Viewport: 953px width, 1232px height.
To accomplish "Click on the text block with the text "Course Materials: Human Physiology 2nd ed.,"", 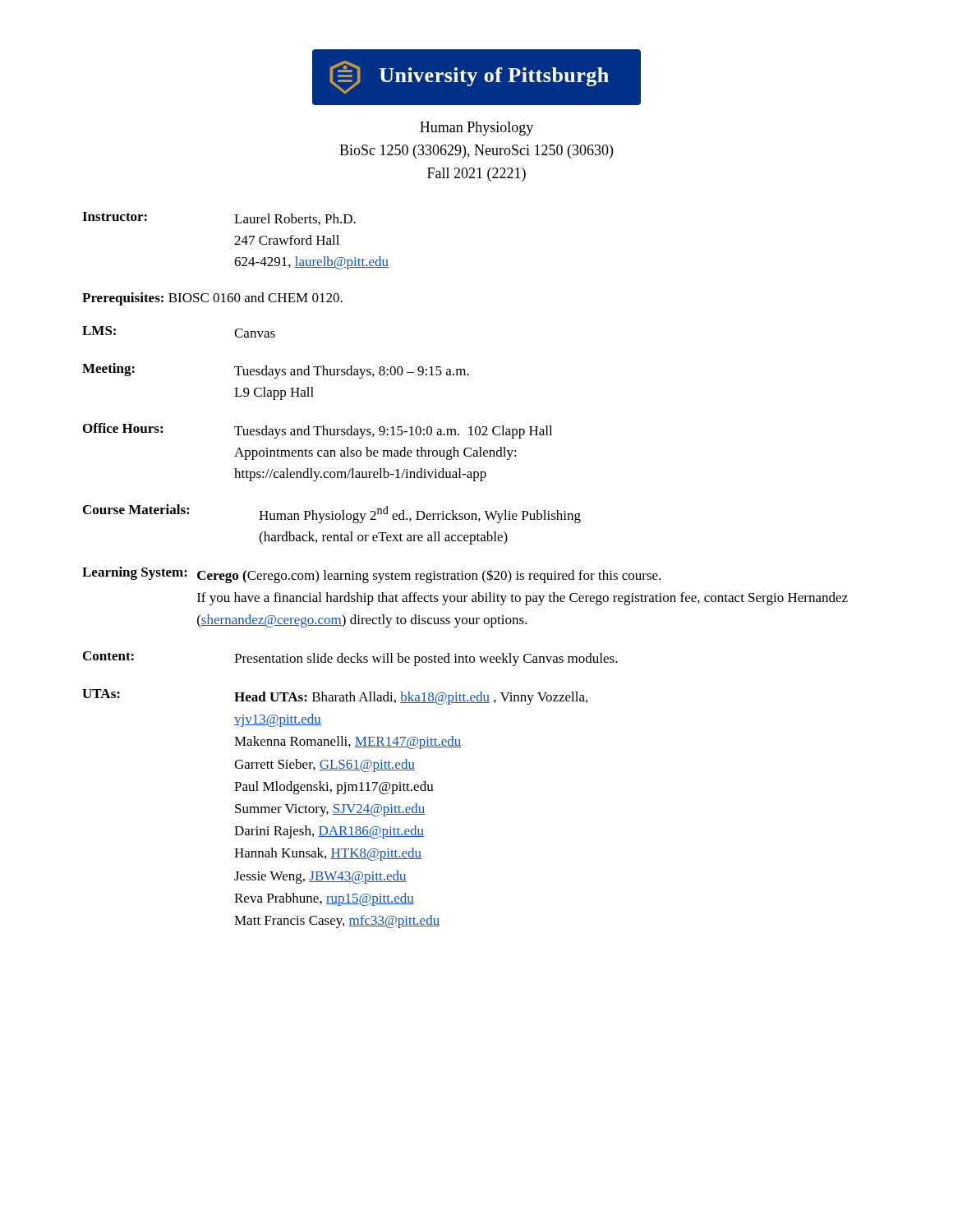I will point(476,525).
